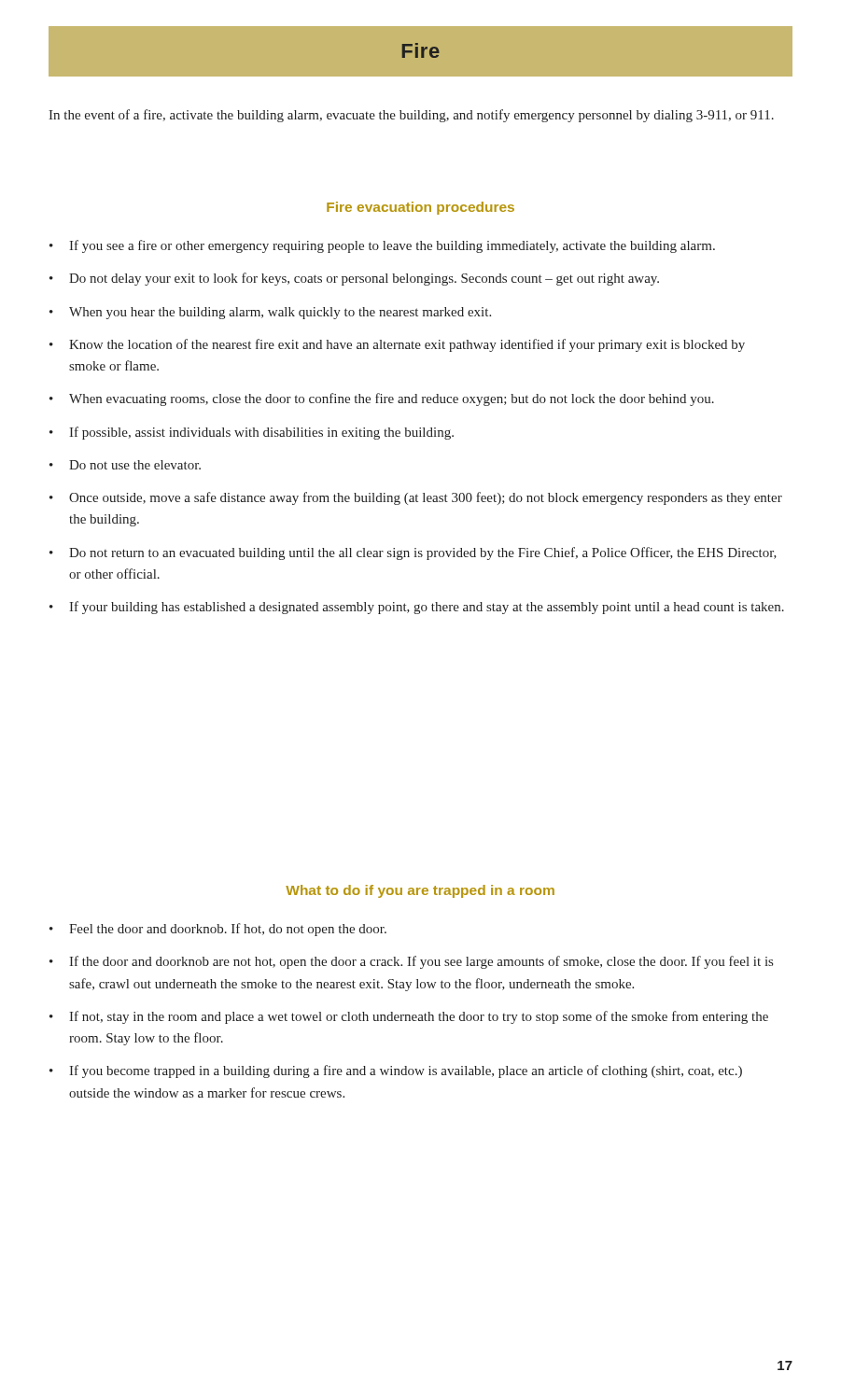
Task: Find the block on this page that starts "• Know the location of the nearest"
Action: point(417,356)
